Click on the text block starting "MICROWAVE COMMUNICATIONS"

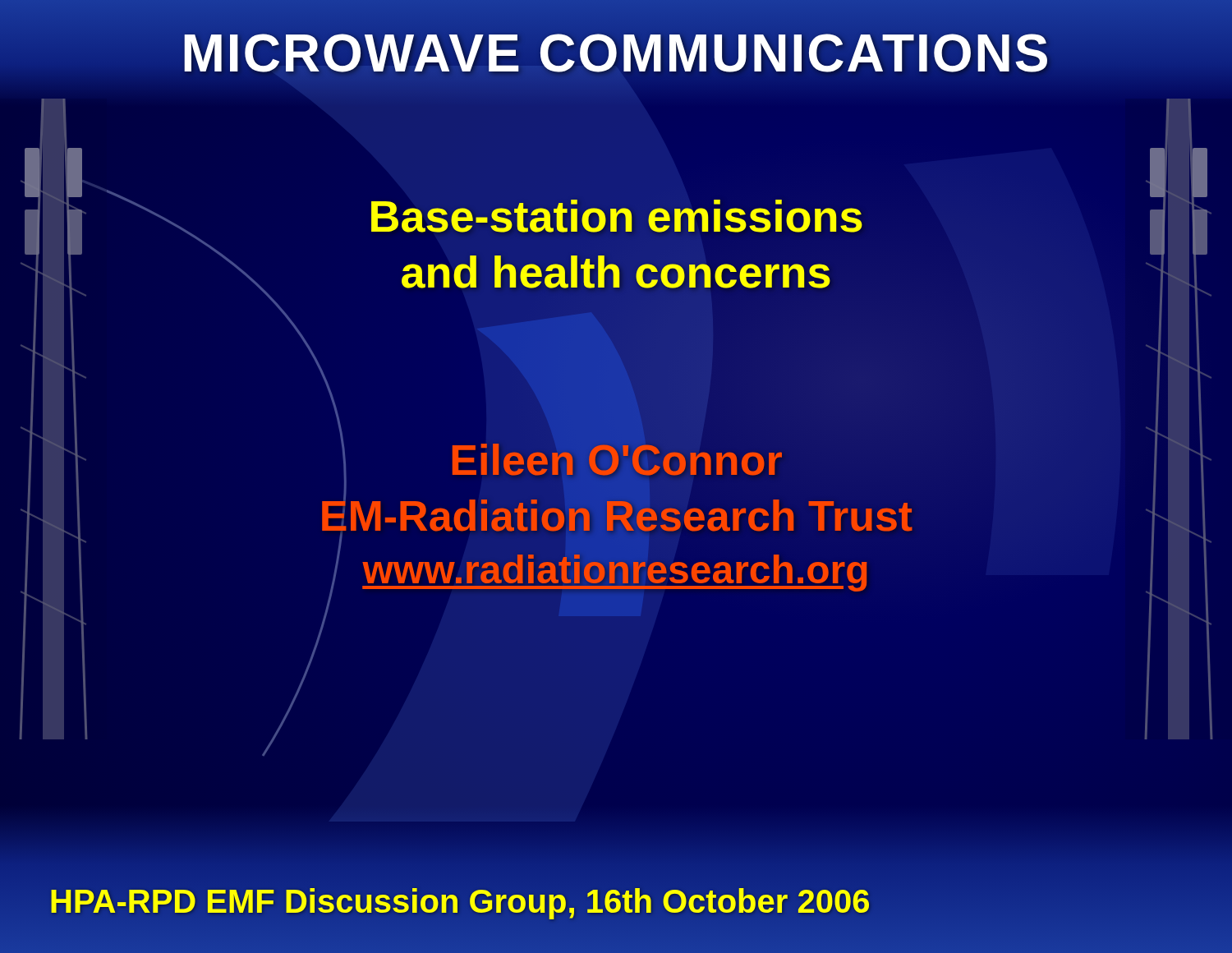[x=616, y=53]
